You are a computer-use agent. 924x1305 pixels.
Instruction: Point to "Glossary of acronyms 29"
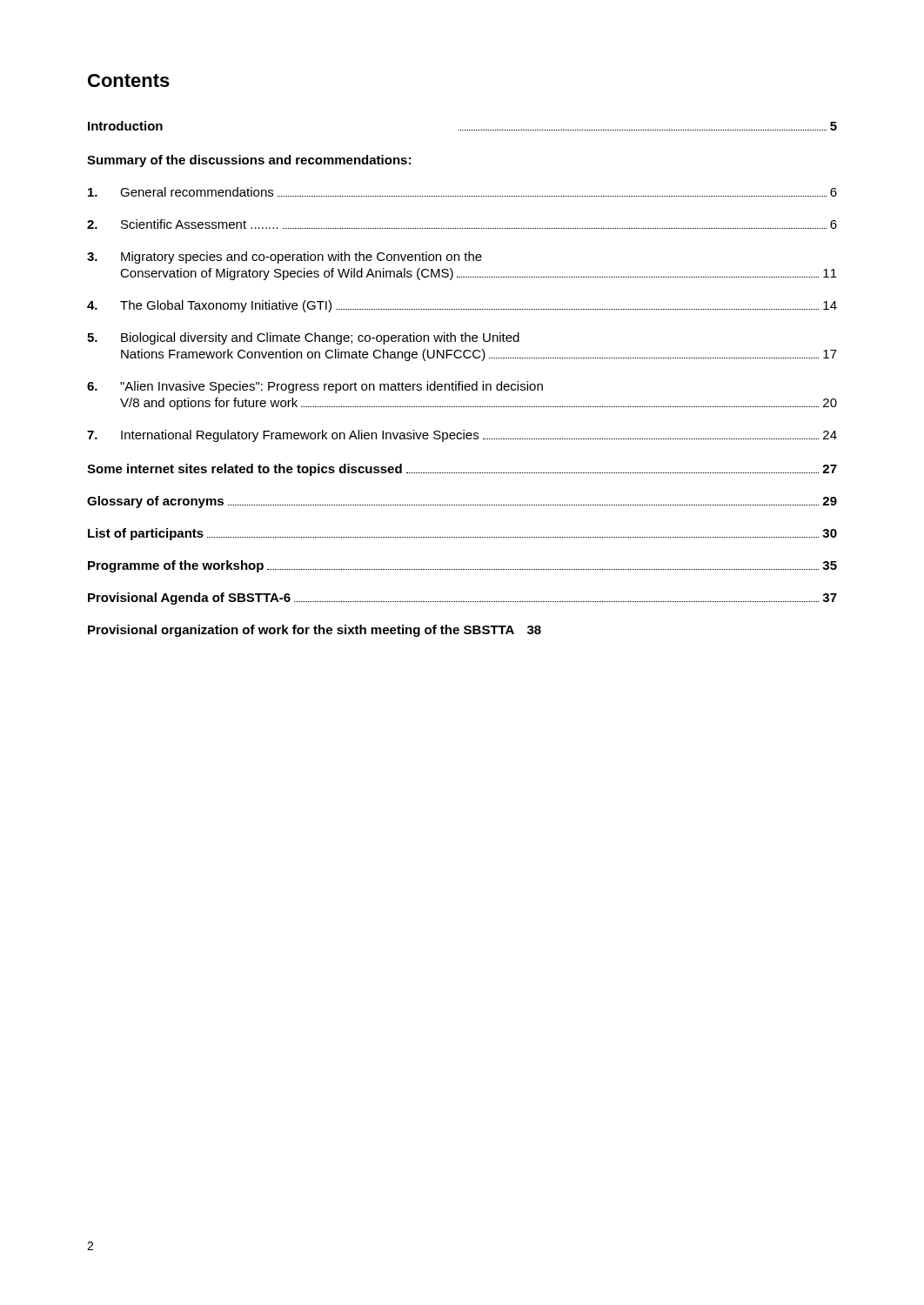462,501
